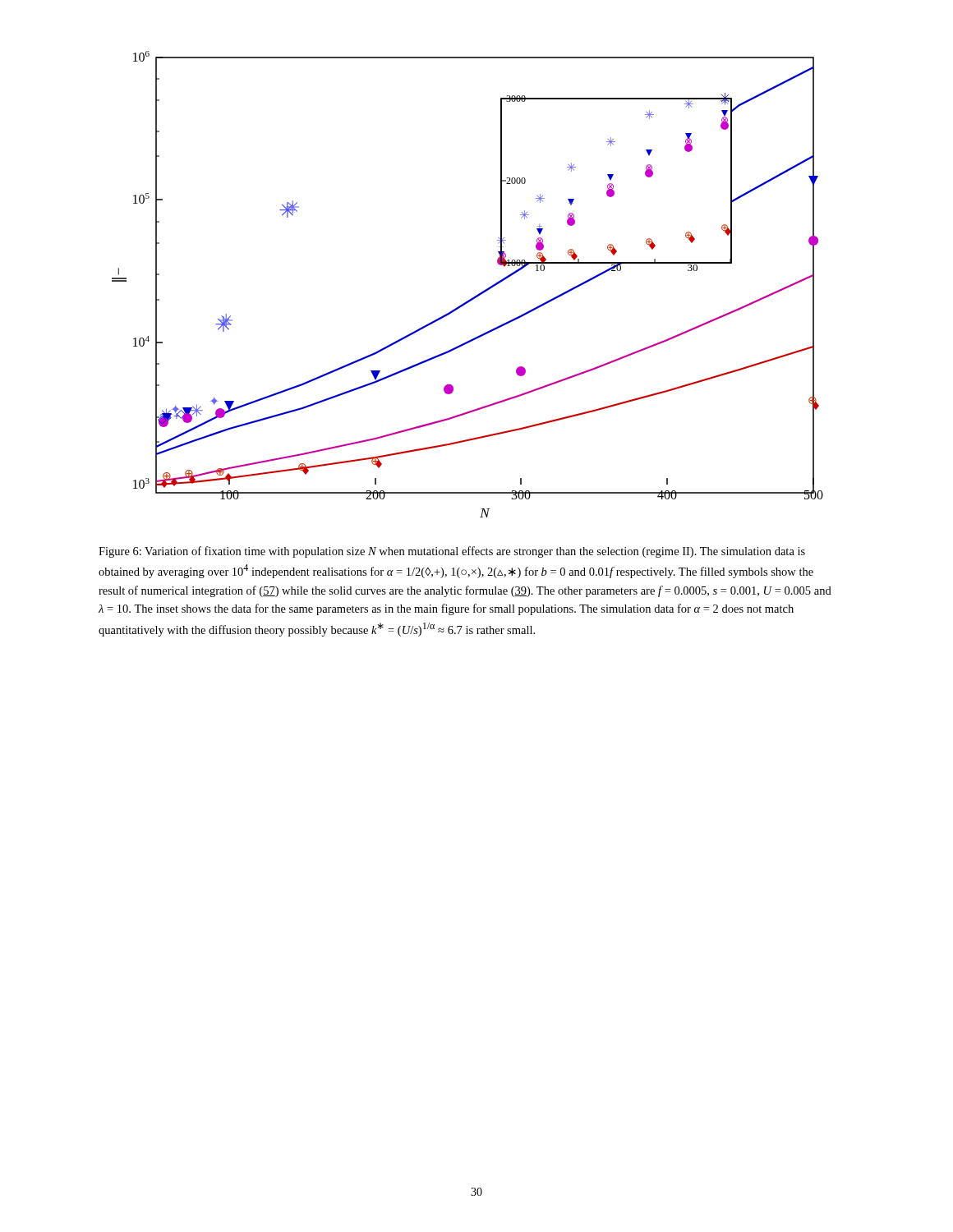Select the continuous plot
953x1232 pixels.
tap(468, 293)
